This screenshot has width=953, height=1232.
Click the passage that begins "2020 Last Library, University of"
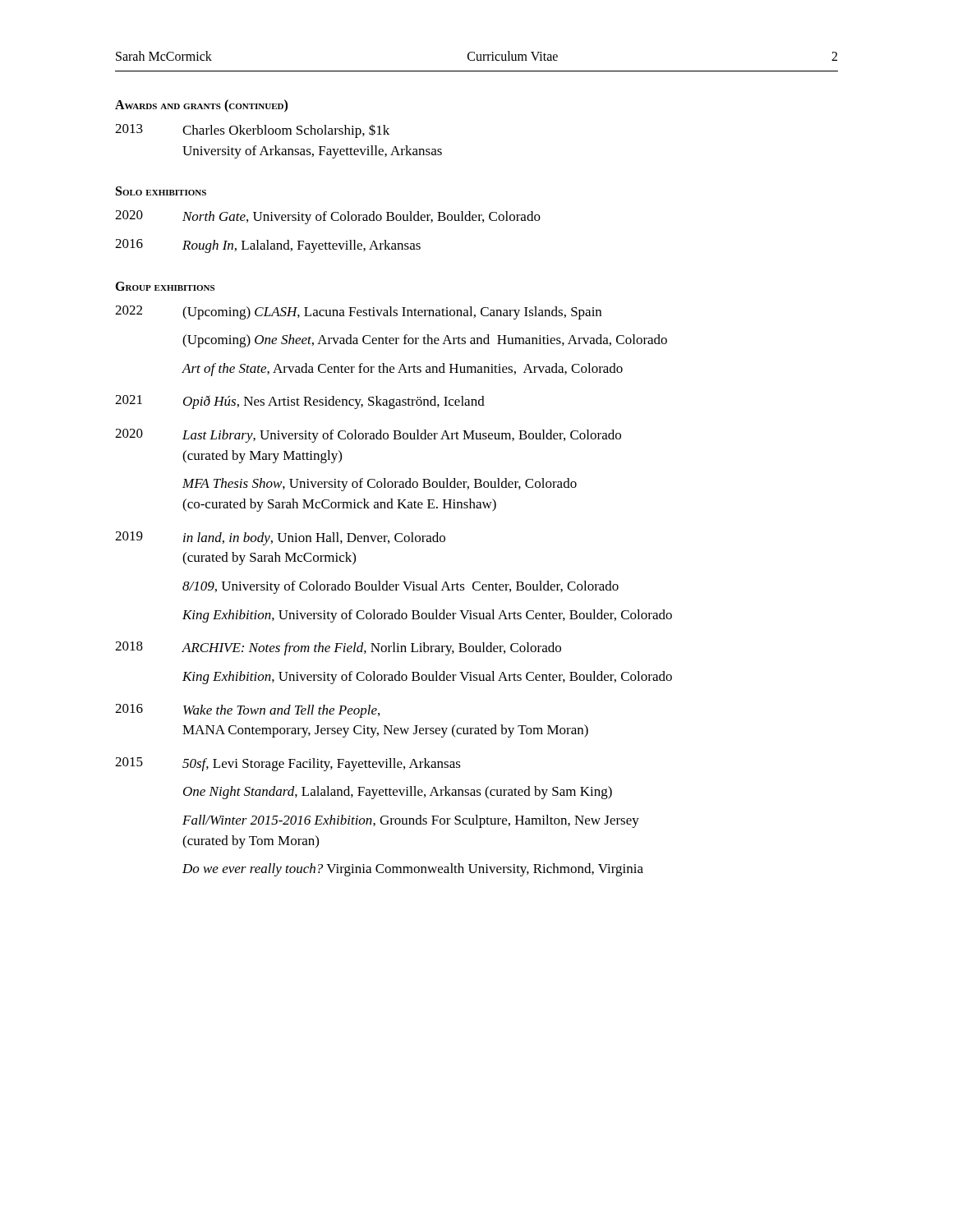476,446
